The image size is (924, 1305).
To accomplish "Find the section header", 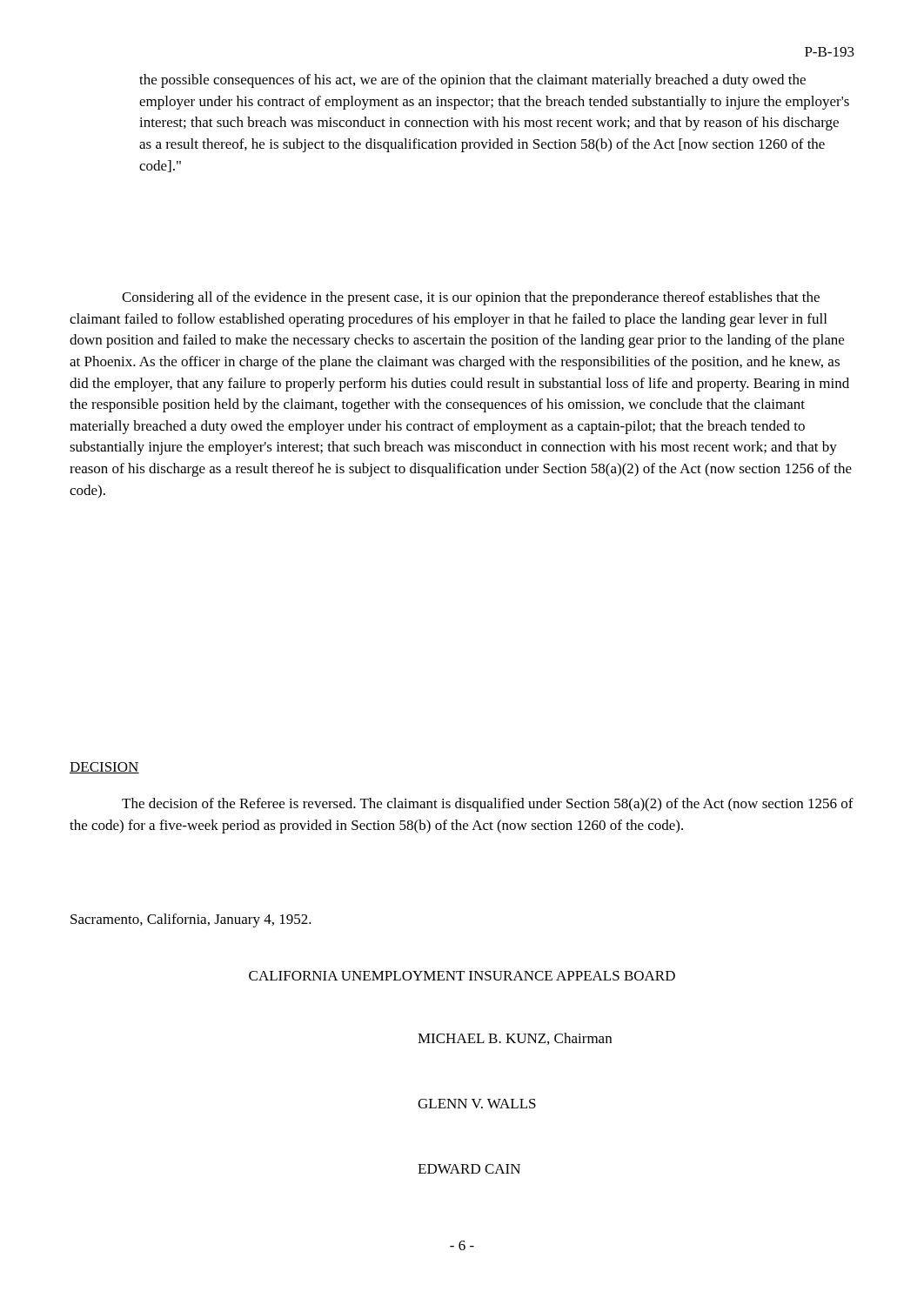I will (104, 767).
